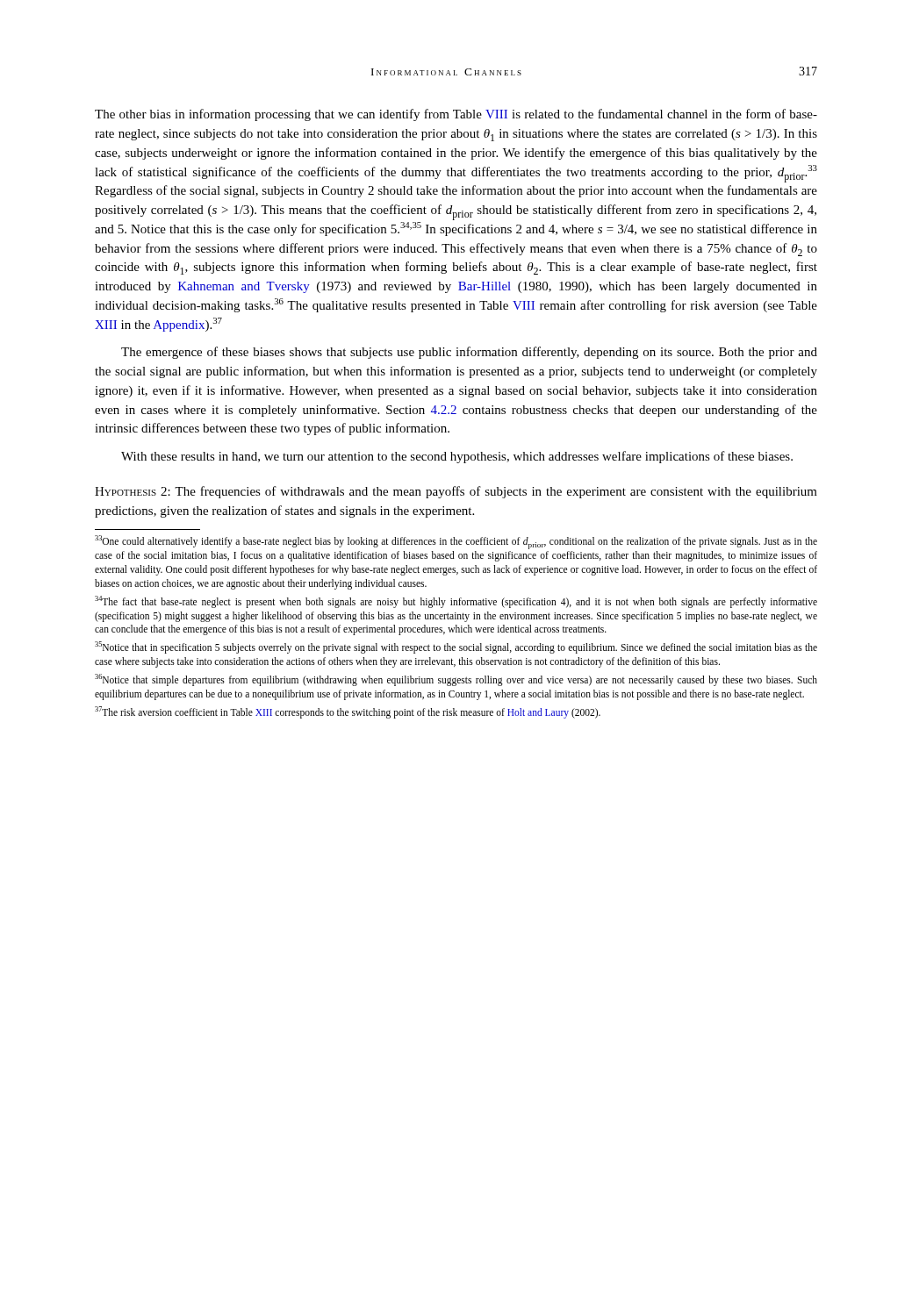Select the text block starting "With these results in hand, we turn our"

[x=456, y=457]
